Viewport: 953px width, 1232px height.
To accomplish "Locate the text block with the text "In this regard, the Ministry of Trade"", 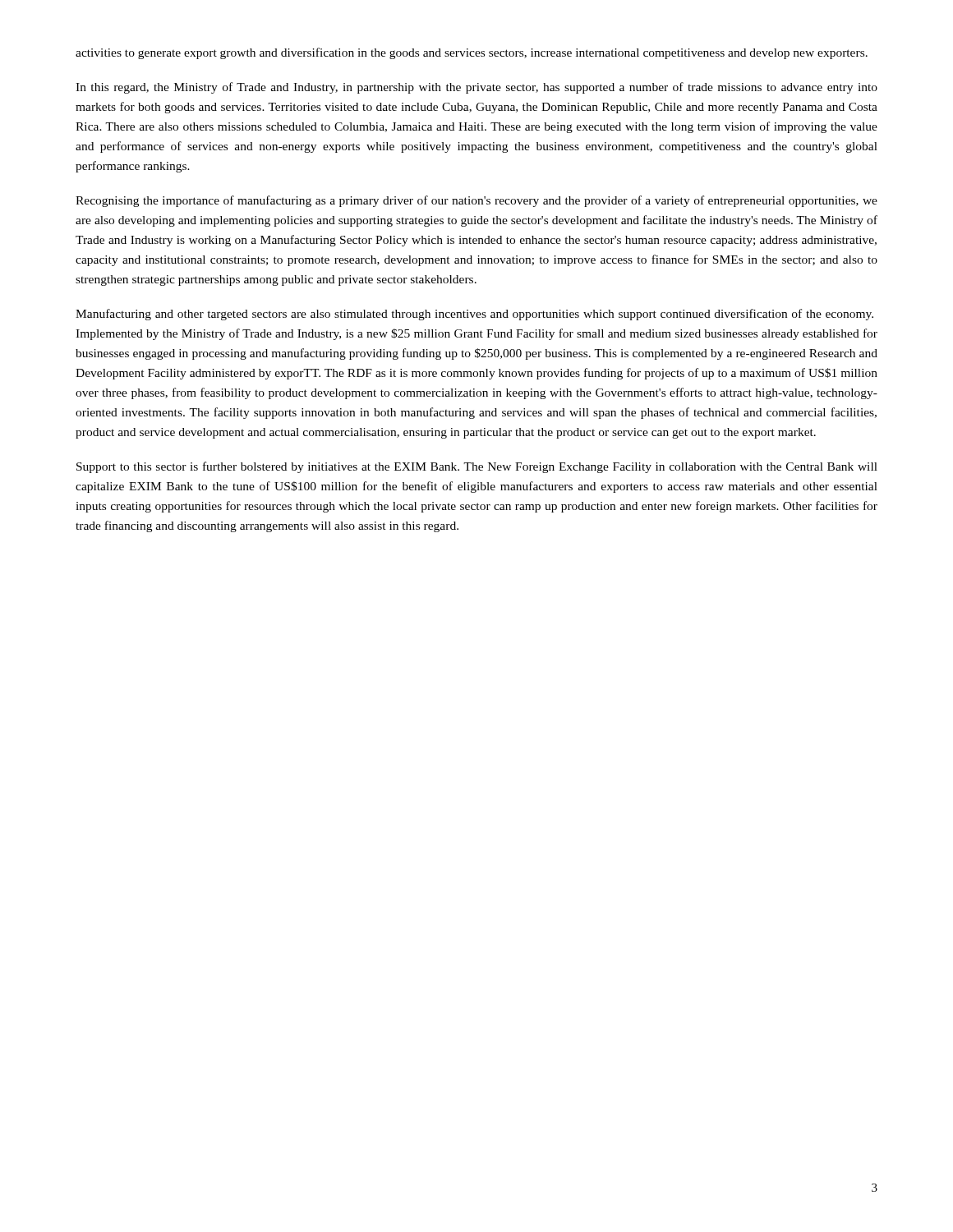I will tap(476, 126).
